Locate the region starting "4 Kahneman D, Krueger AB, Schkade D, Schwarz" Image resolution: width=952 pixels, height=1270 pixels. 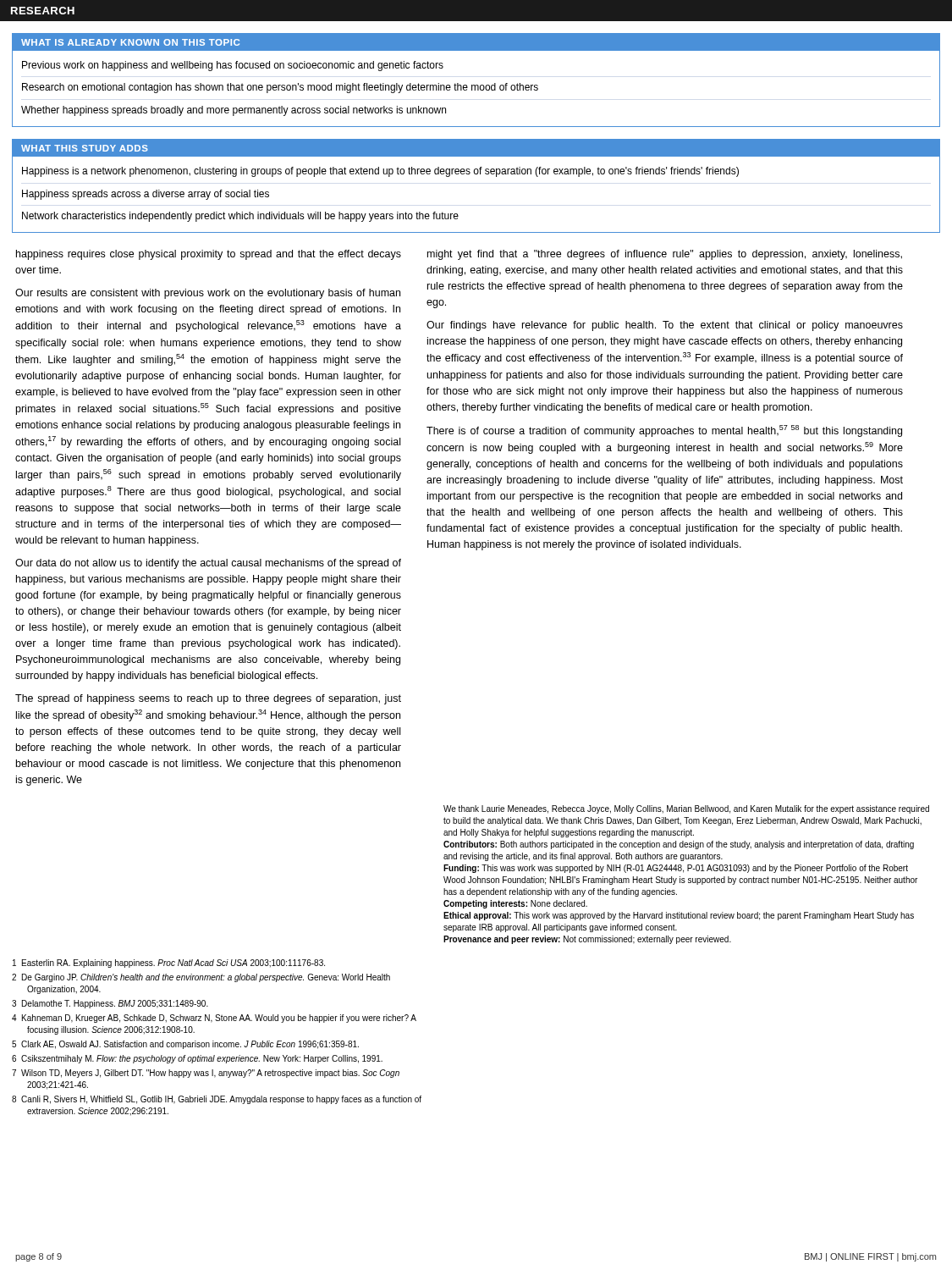pos(214,1024)
